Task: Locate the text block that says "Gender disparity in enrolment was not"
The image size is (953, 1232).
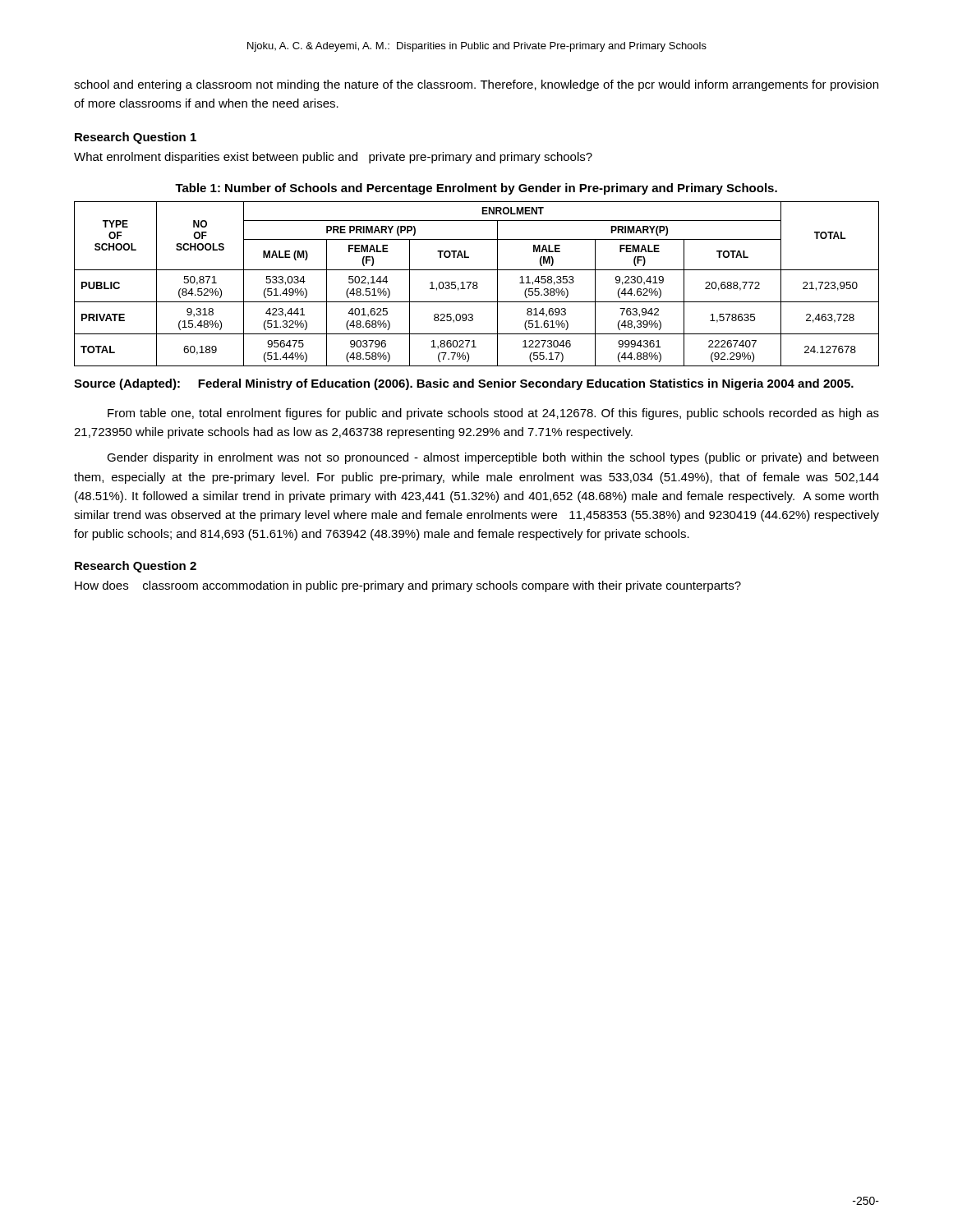Action: point(476,495)
